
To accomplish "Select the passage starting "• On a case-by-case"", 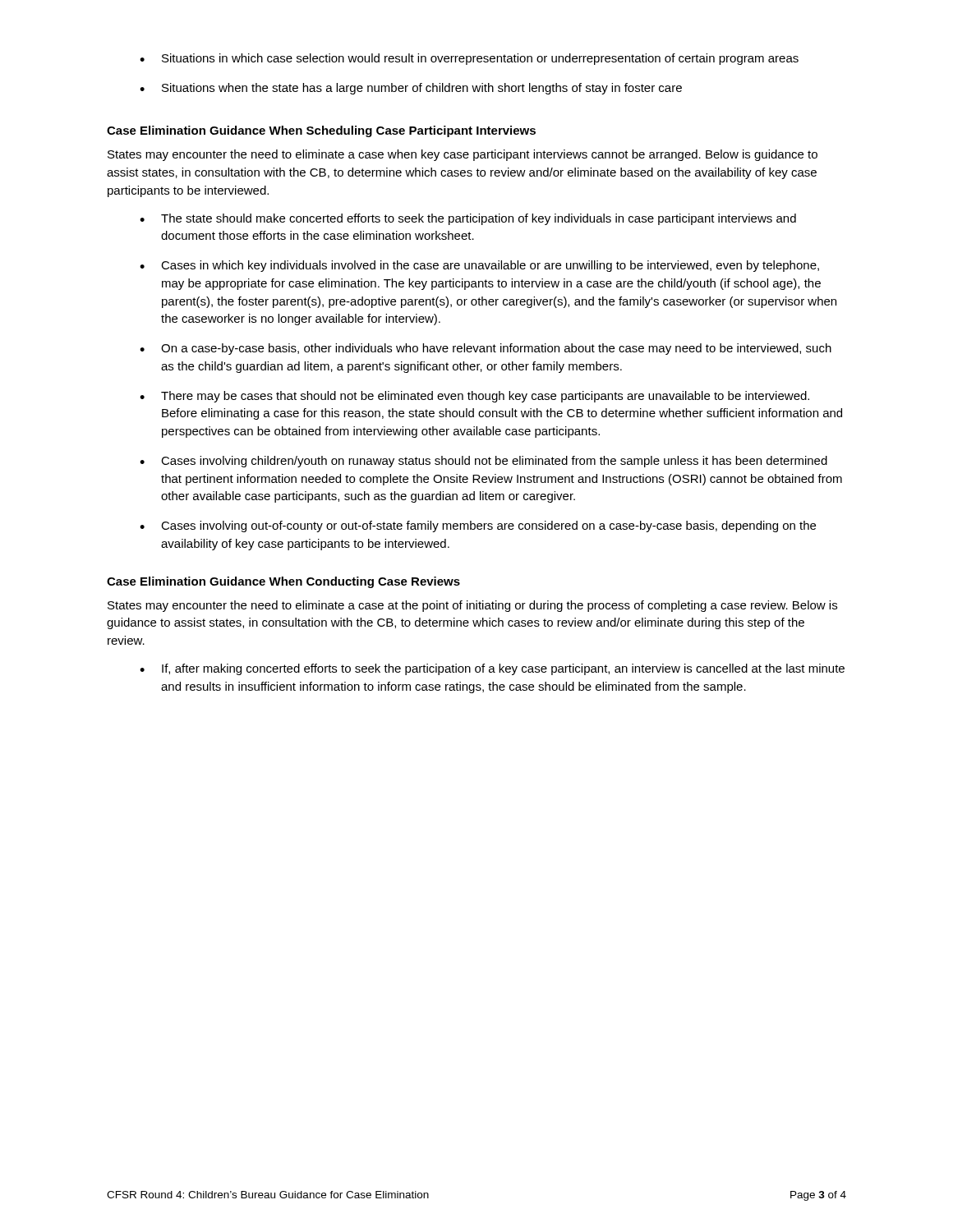I will (x=493, y=357).
